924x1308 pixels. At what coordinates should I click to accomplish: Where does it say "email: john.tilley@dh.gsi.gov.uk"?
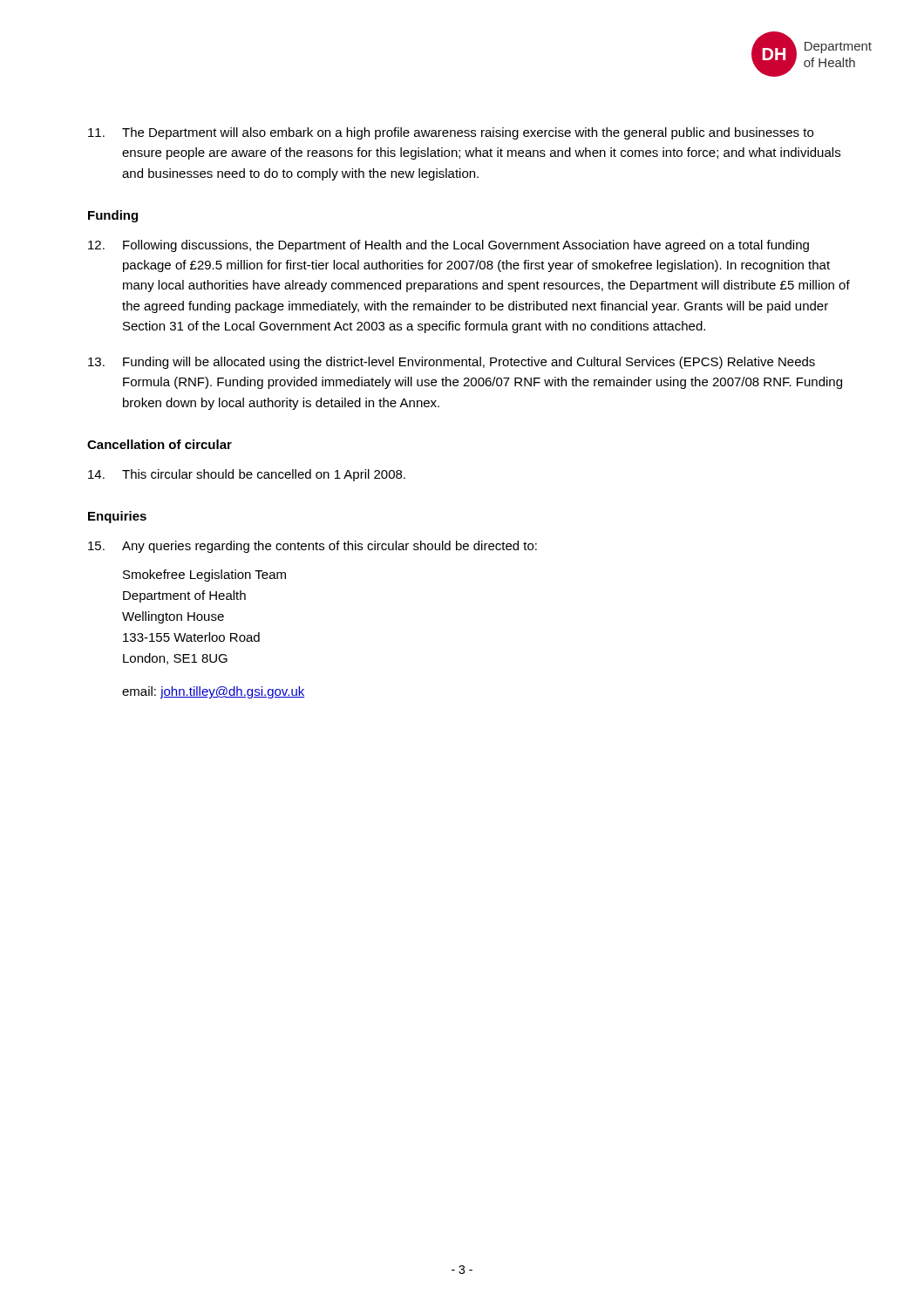[x=213, y=691]
